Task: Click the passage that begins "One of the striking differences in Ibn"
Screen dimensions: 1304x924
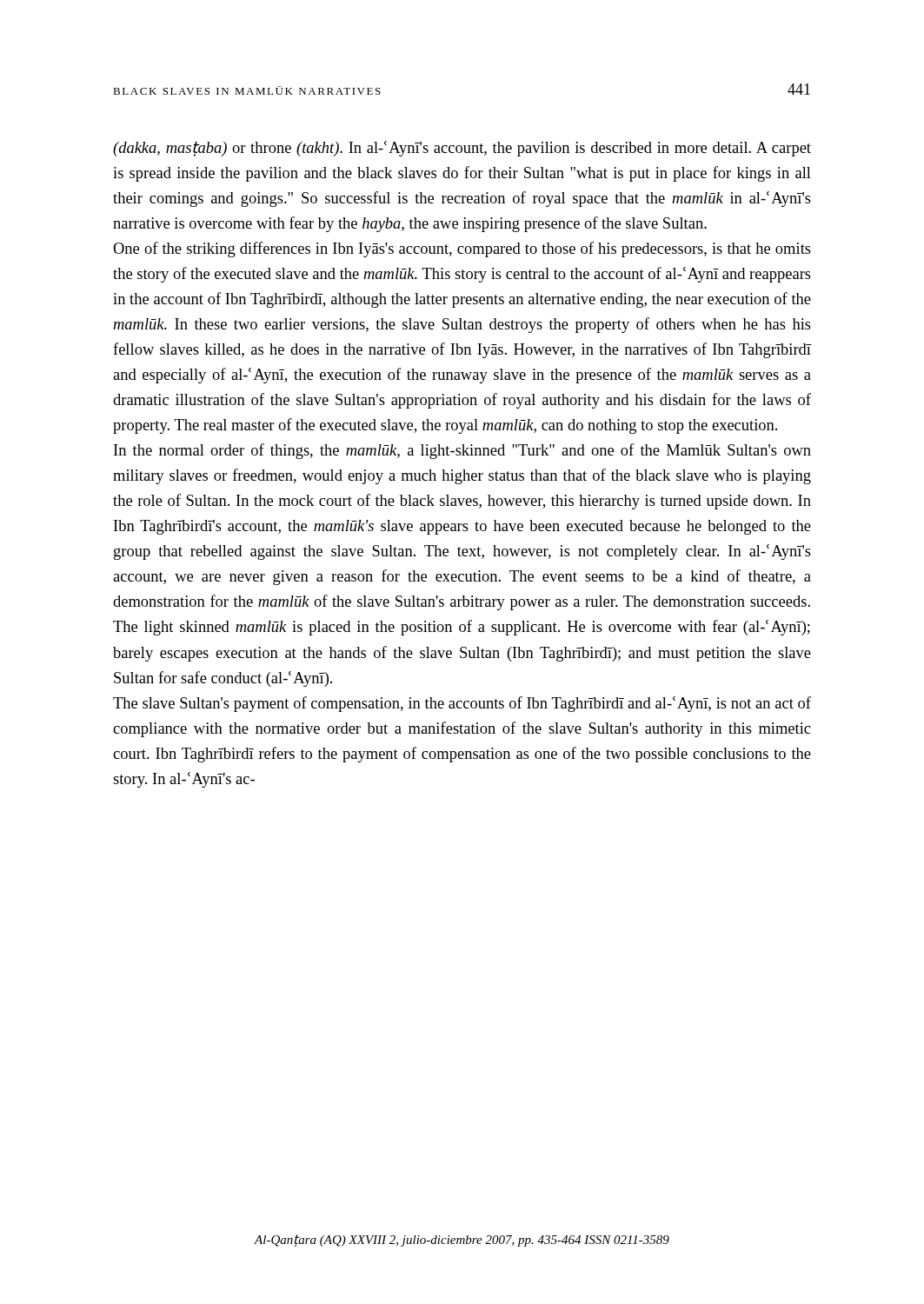Action: (x=462, y=337)
